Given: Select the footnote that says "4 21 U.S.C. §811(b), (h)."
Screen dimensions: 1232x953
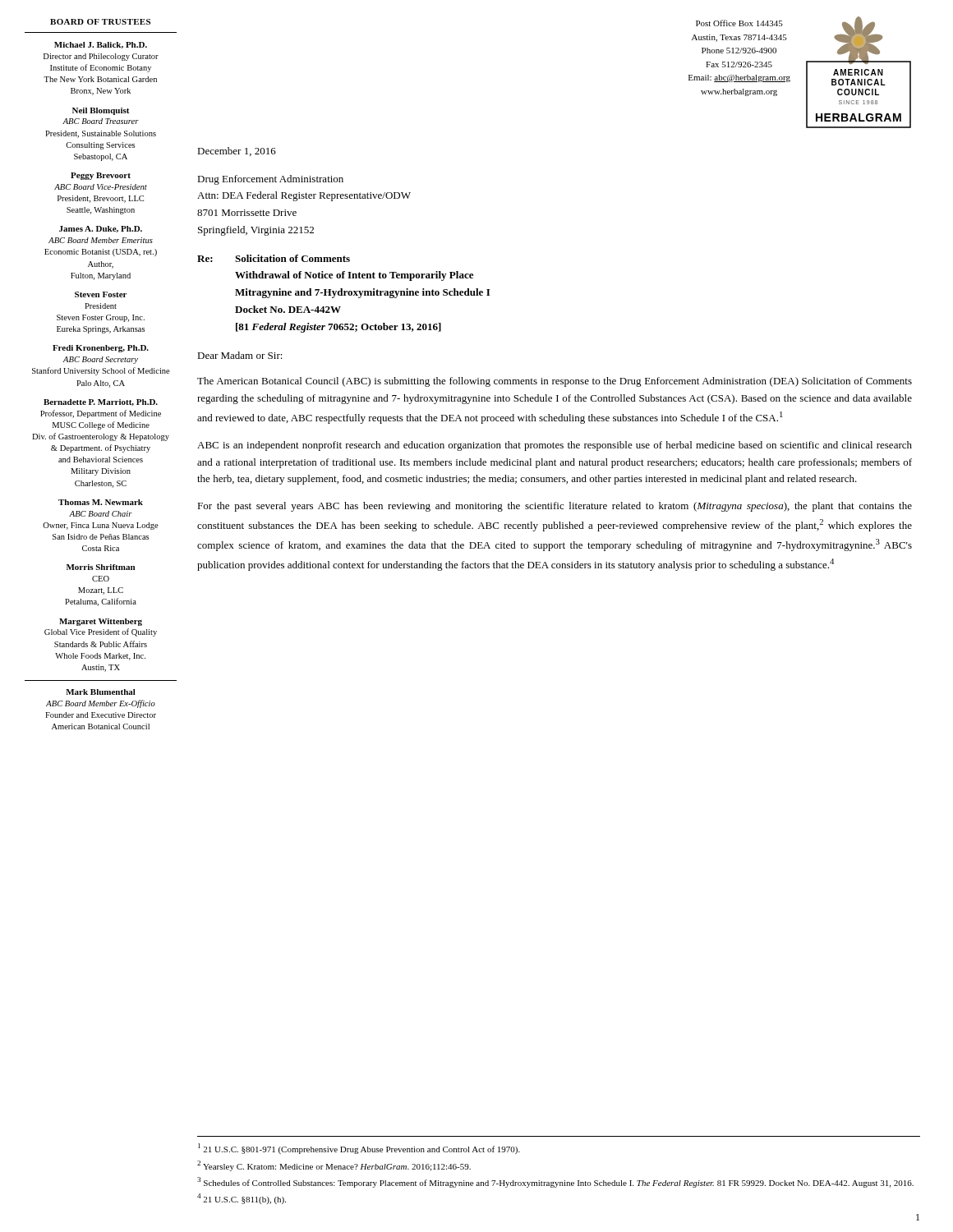Looking at the screenshot, I should 242,1198.
